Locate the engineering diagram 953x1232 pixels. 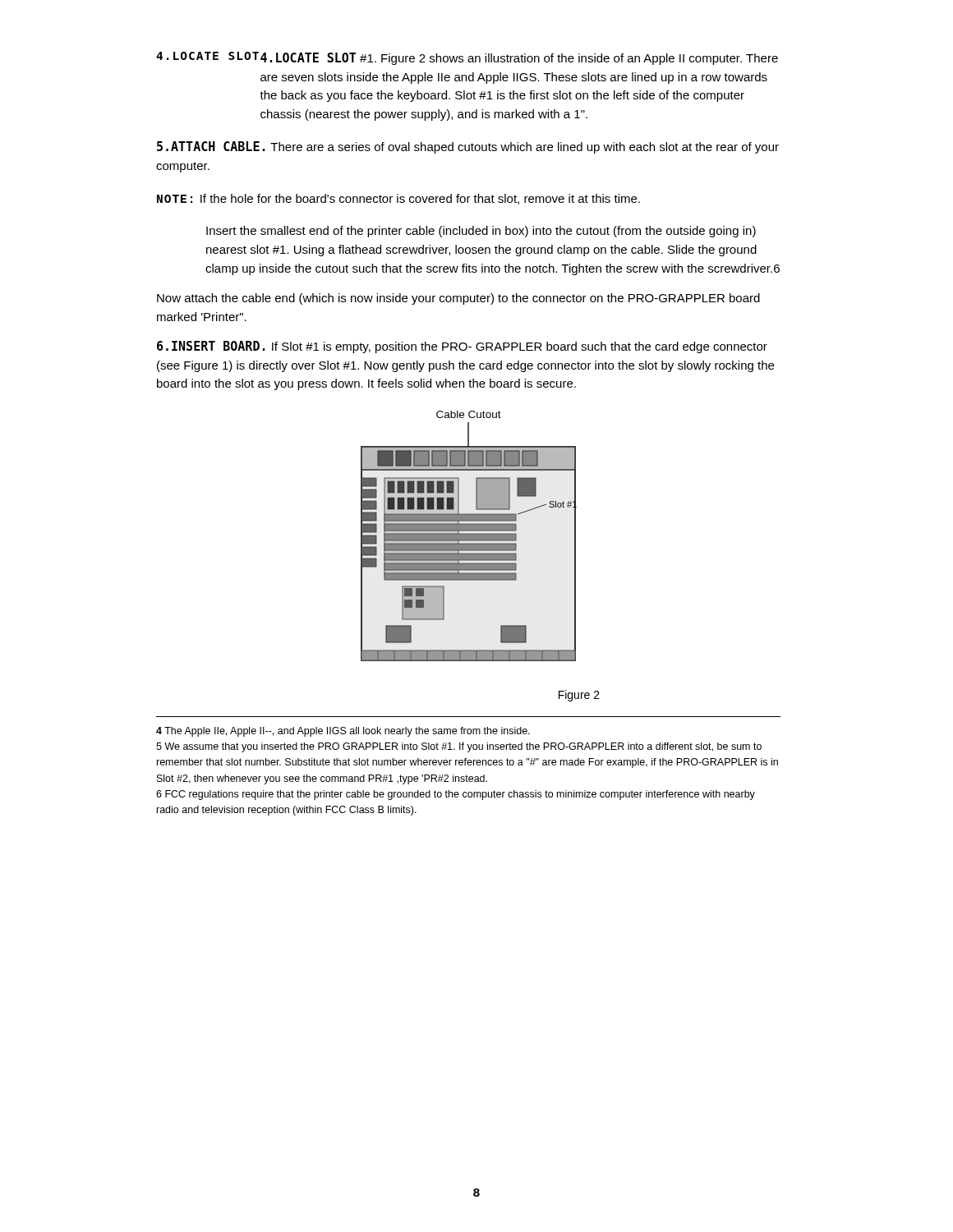click(468, 554)
